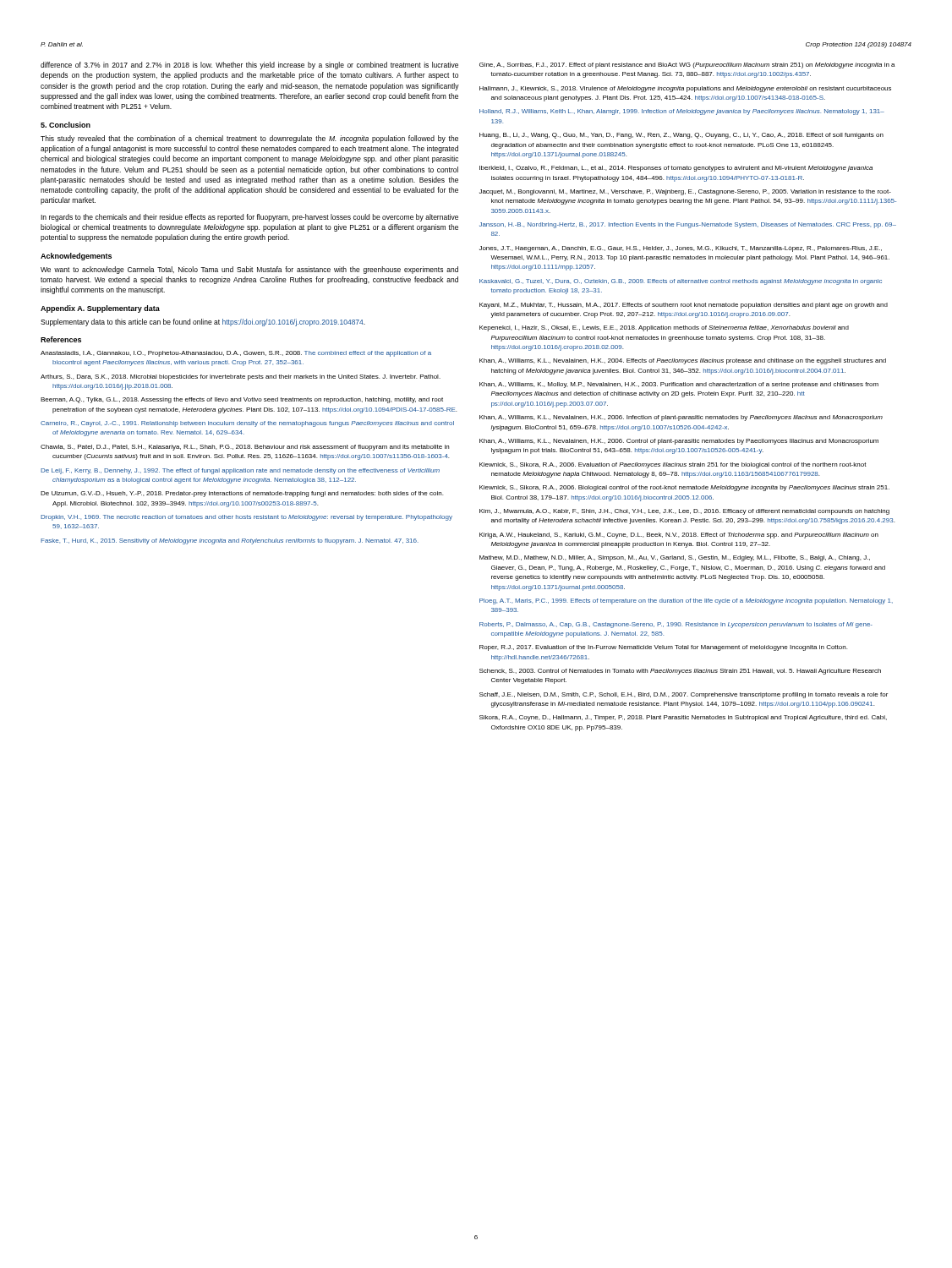Where is the passage that starts "Beeman, A.Q., Tylka, G.L., 2018. Assessing the"?
Viewport: 952px width, 1268px height.
tap(249, 404)
